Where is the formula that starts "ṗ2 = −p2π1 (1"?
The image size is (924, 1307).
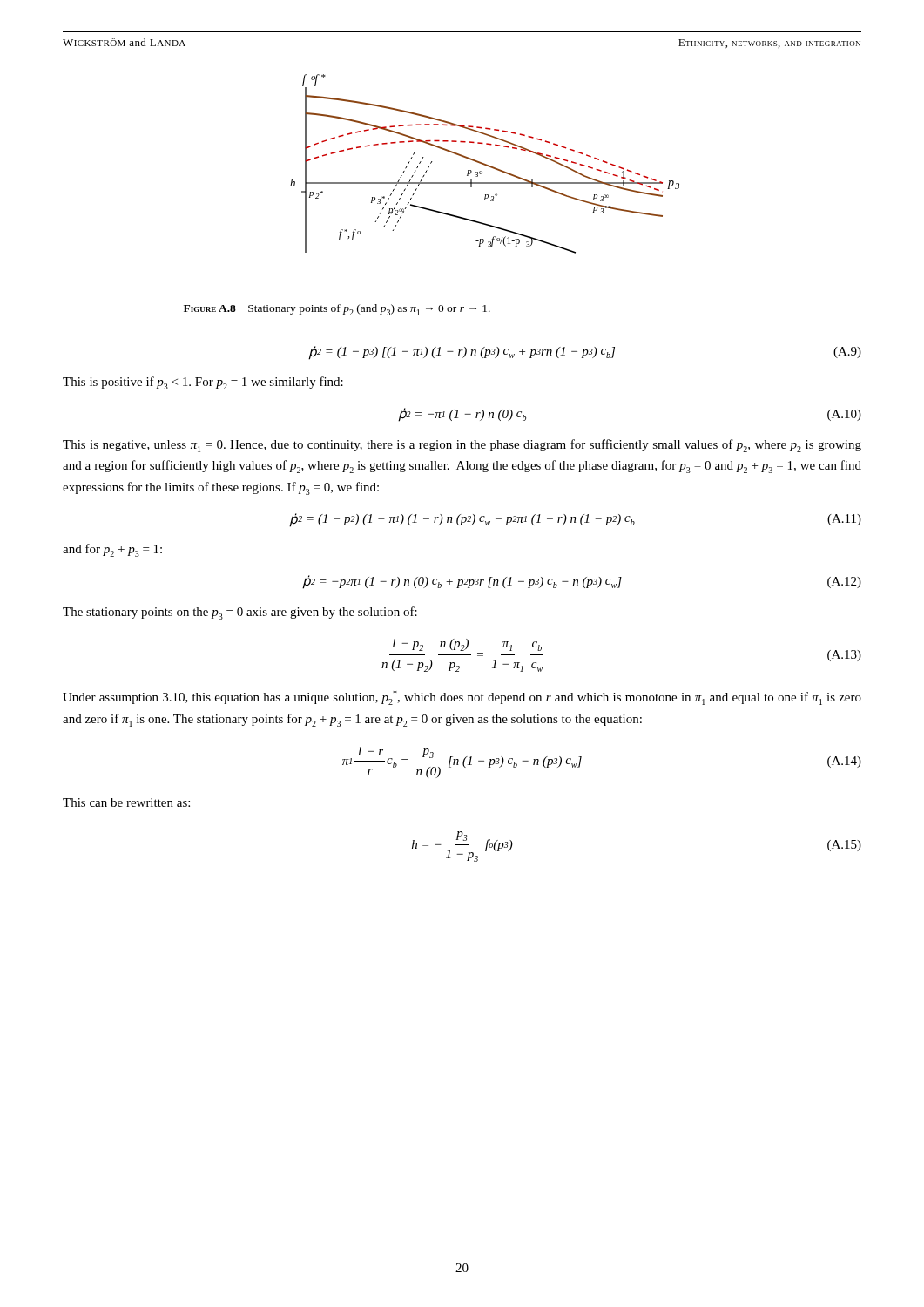462,581
